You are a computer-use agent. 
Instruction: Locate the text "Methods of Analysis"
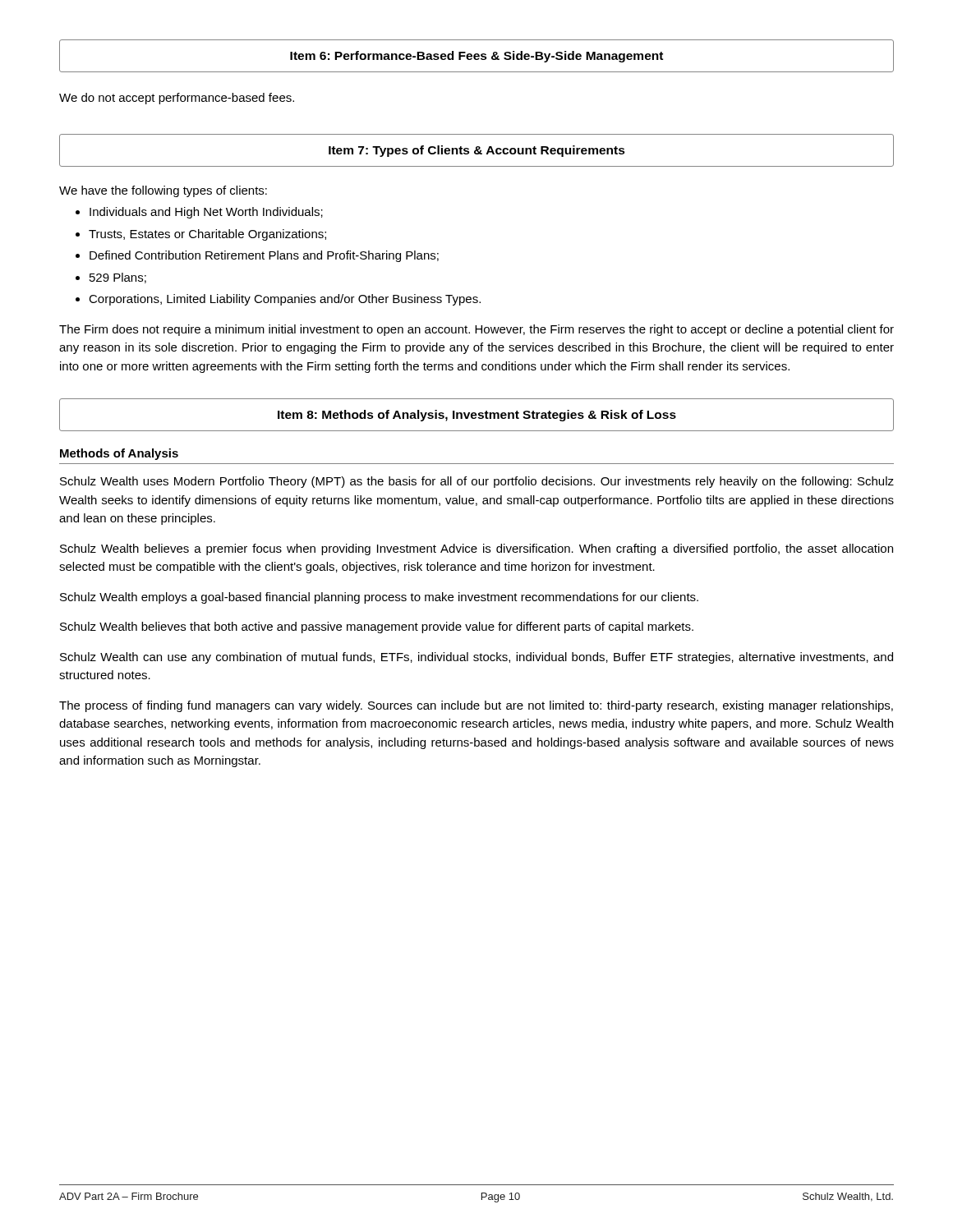click(x=119, y=453)
